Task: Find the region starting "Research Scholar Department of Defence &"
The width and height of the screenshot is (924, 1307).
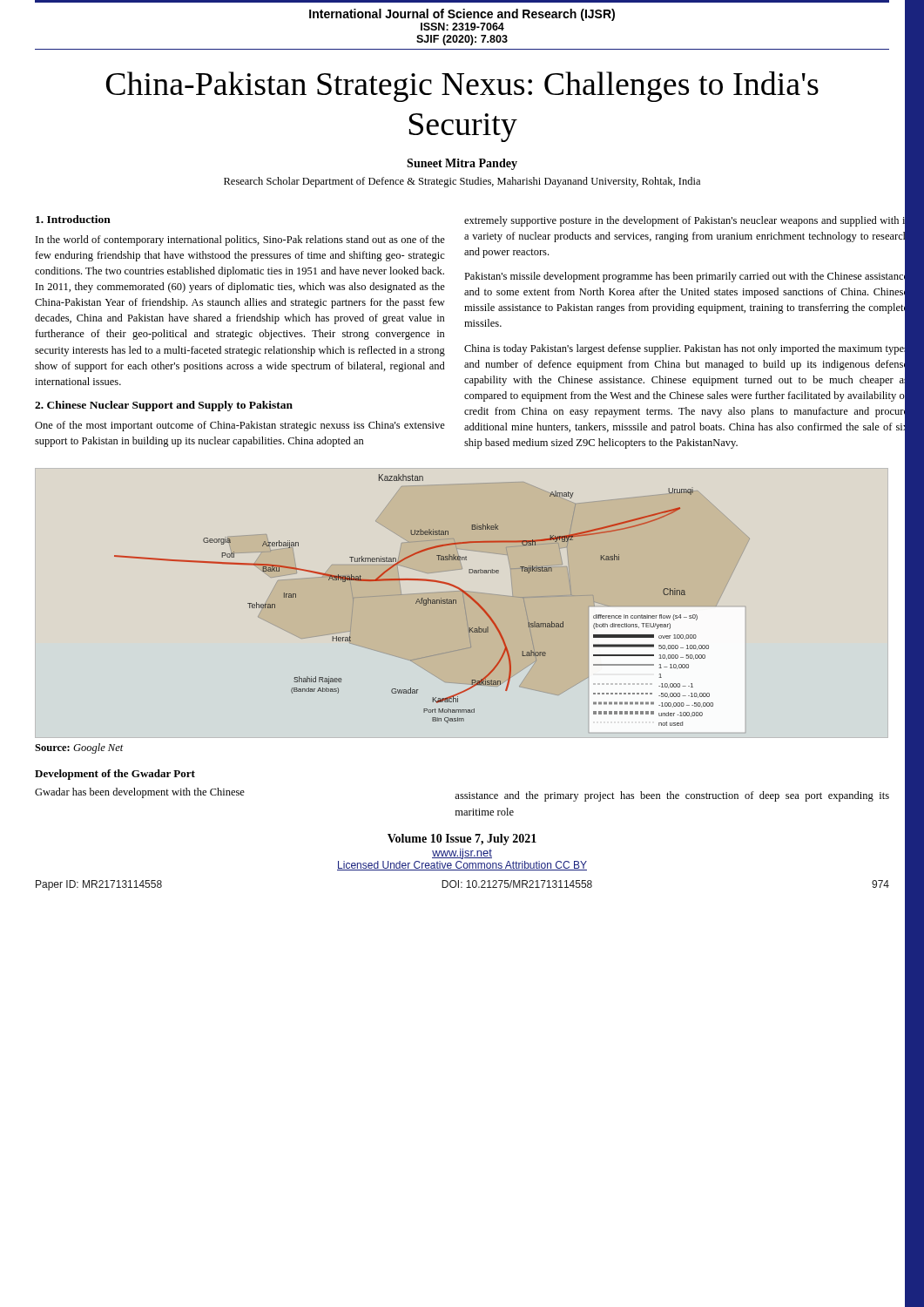Action: (x=462, y=181)
